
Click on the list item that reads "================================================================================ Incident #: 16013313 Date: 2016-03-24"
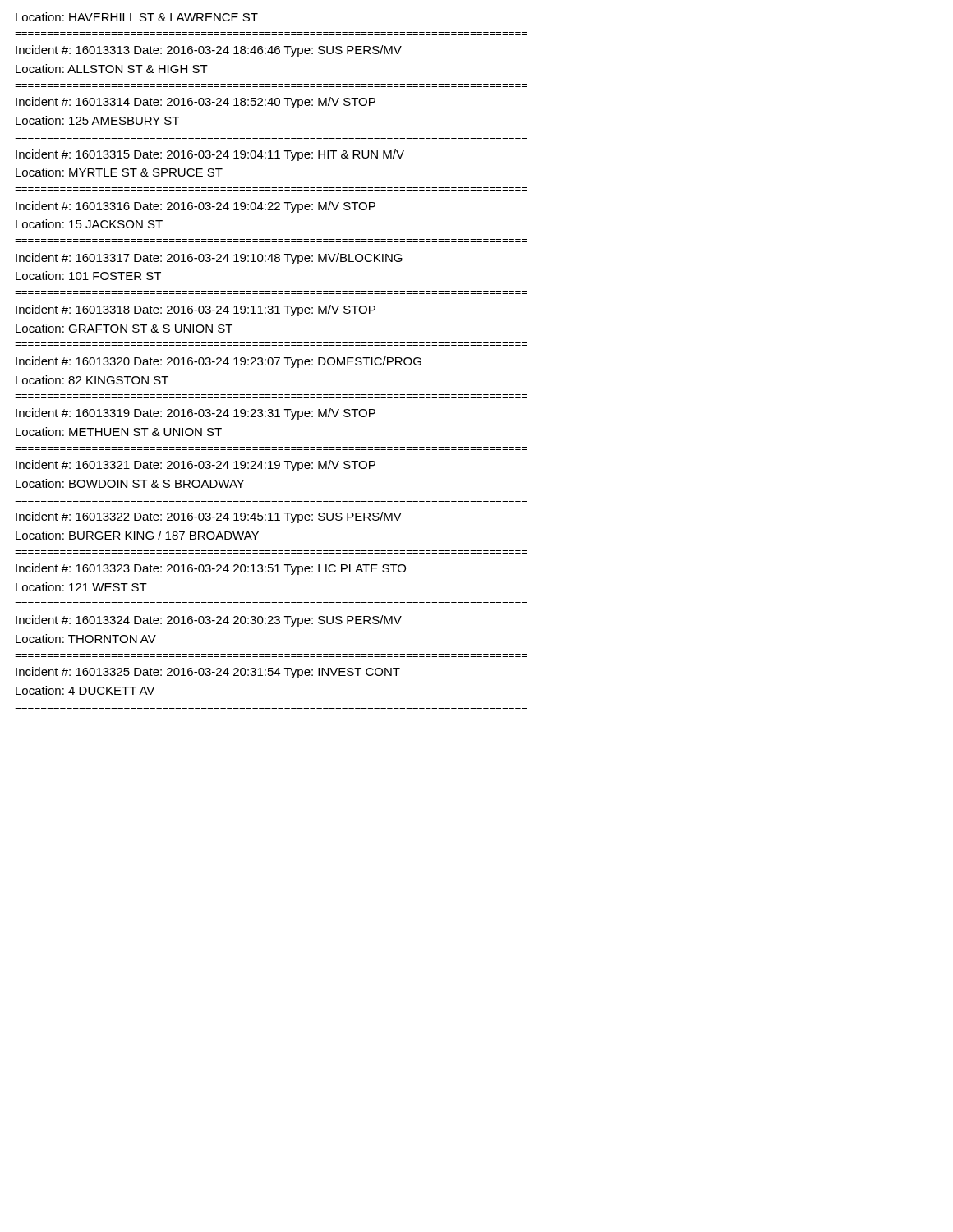point(209,51)
